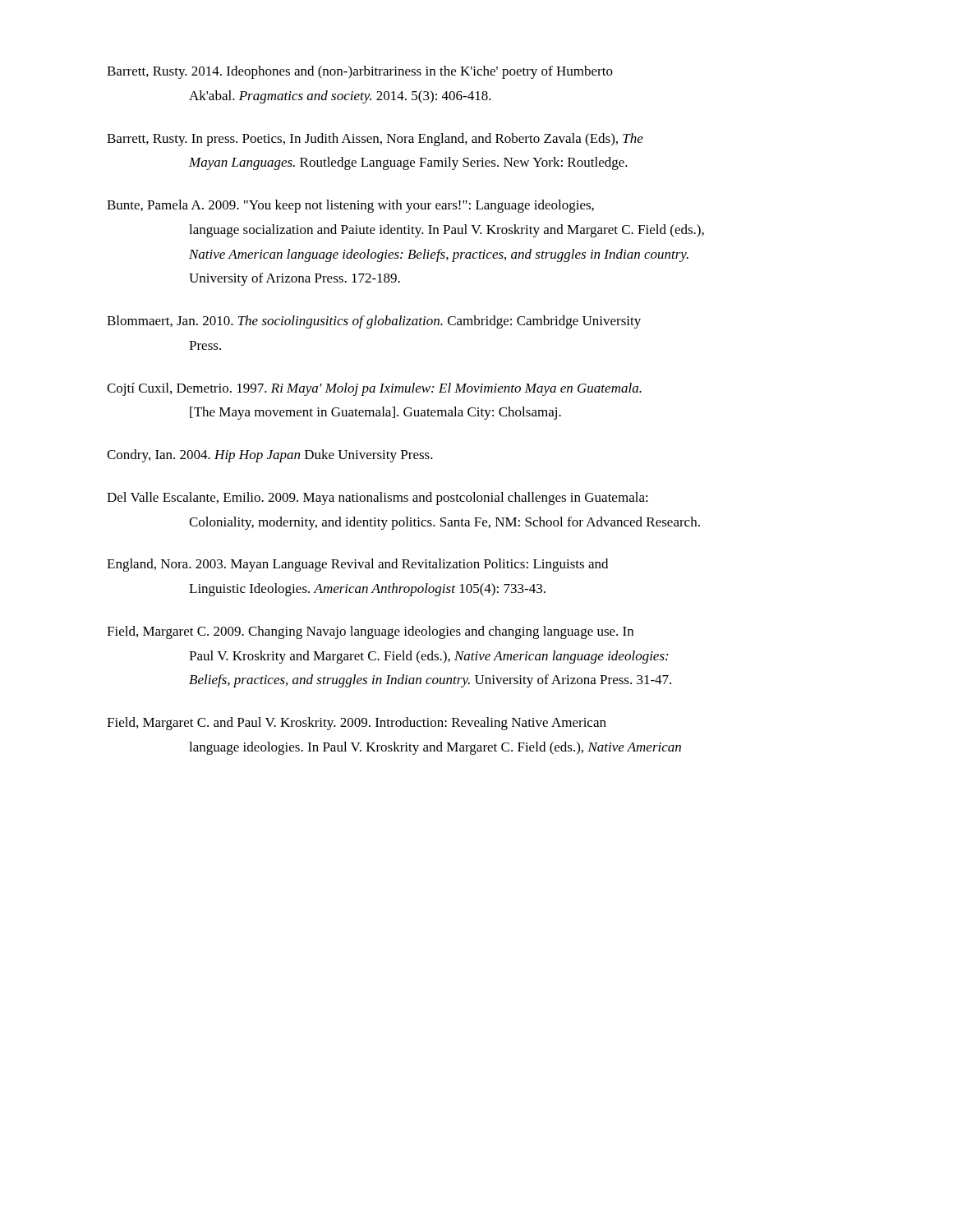
Task: Locate the block of text that opens with "Field, Margaret C. and Paul V. Kroskrity. 2009."
Action: click(394, 737)
